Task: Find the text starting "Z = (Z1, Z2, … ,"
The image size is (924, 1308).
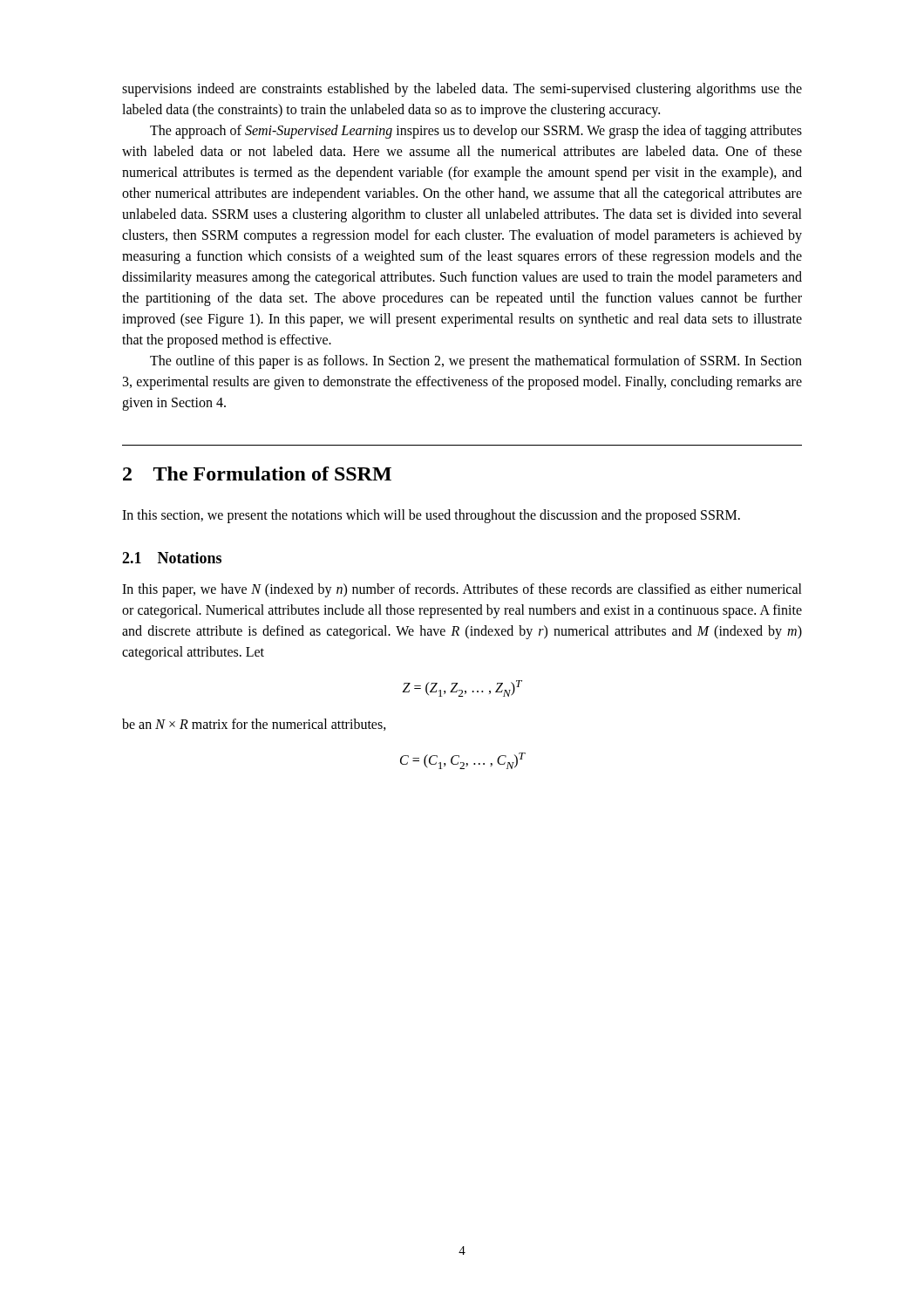Action: coord(462,688)
